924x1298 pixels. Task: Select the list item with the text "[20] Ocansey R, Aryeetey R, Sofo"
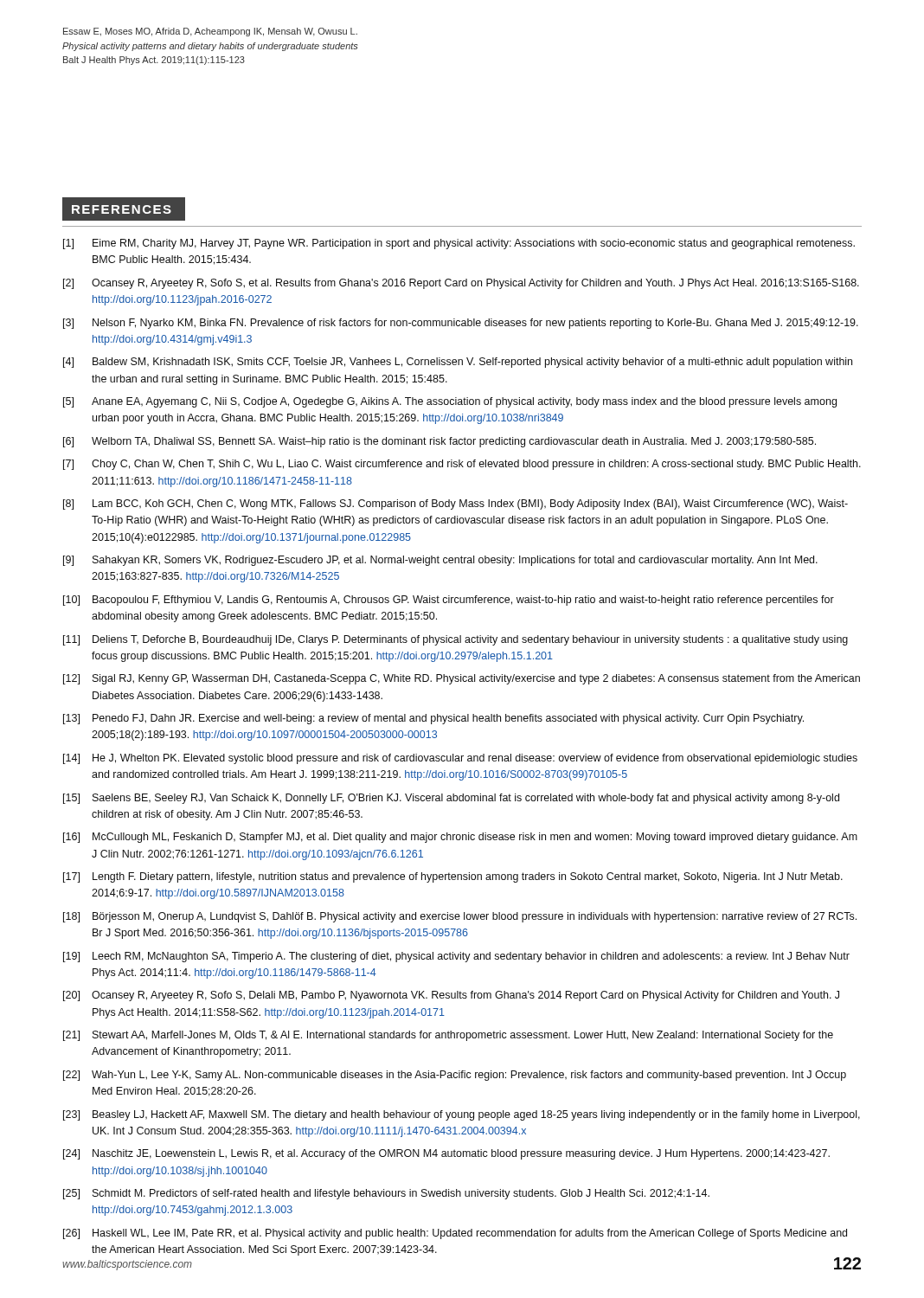pos(462,1004)
